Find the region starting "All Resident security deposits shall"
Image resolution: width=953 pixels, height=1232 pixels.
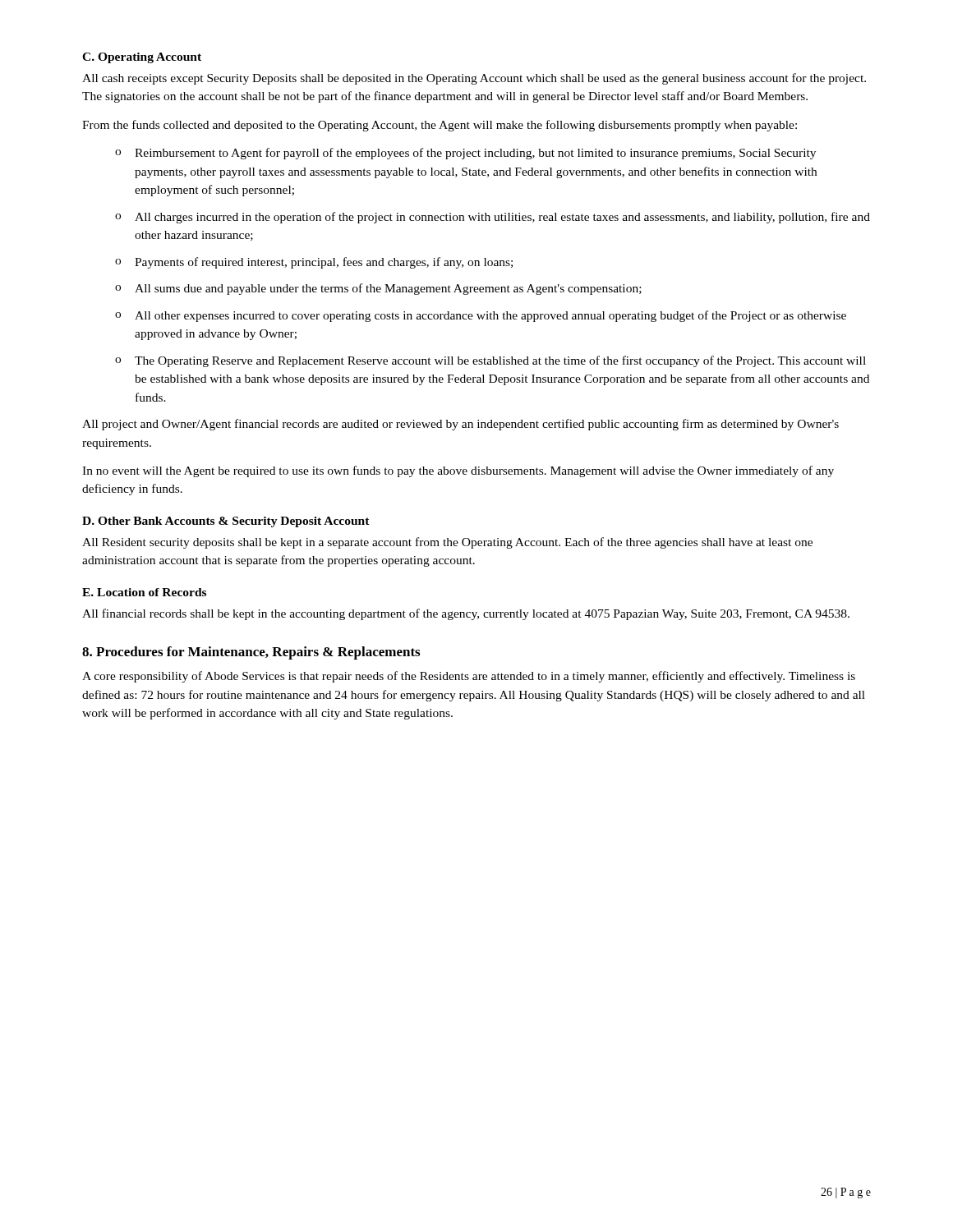448,551
